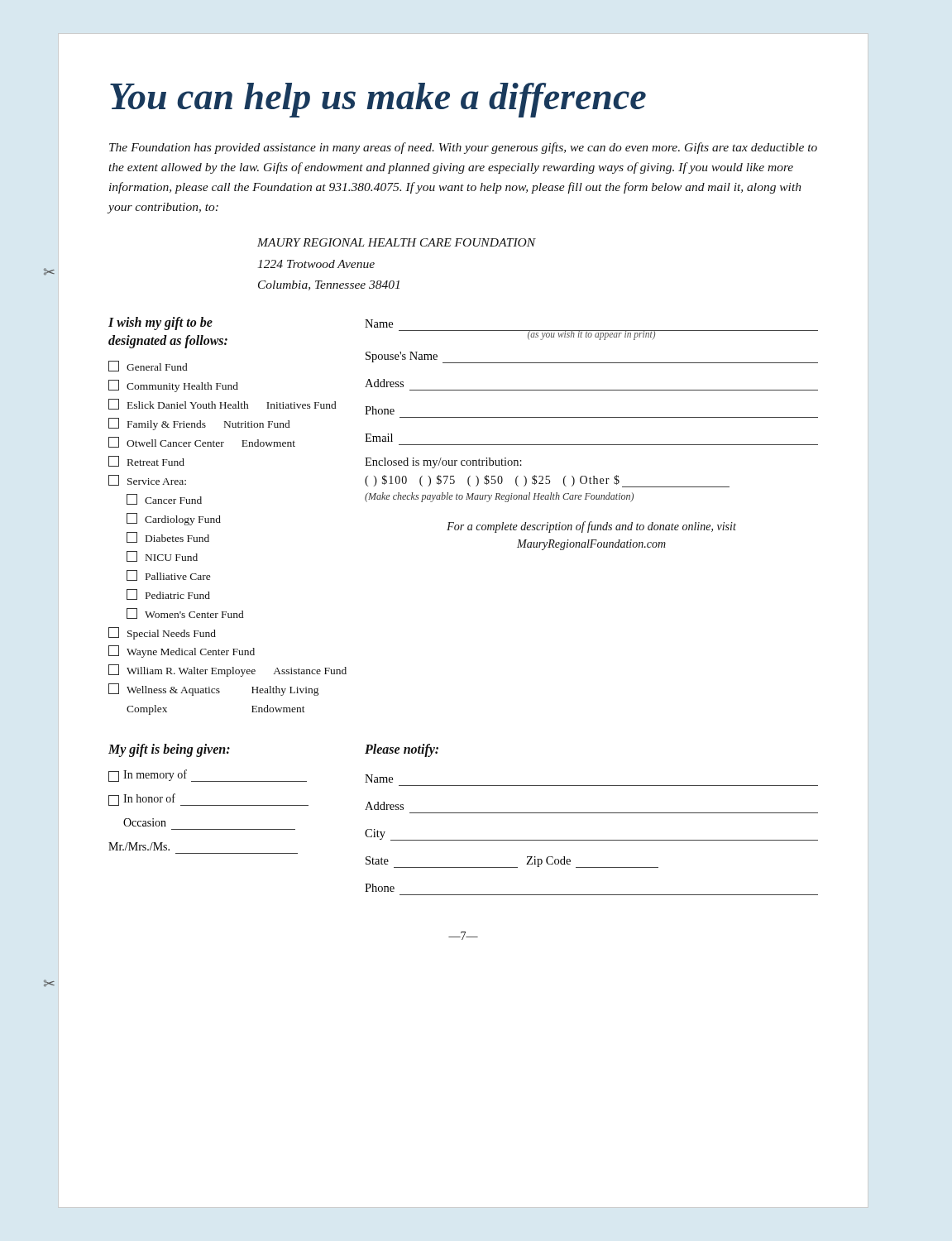Locate the list item with the text "Family & FriendsNutrition Fund"

coord(228,425)
